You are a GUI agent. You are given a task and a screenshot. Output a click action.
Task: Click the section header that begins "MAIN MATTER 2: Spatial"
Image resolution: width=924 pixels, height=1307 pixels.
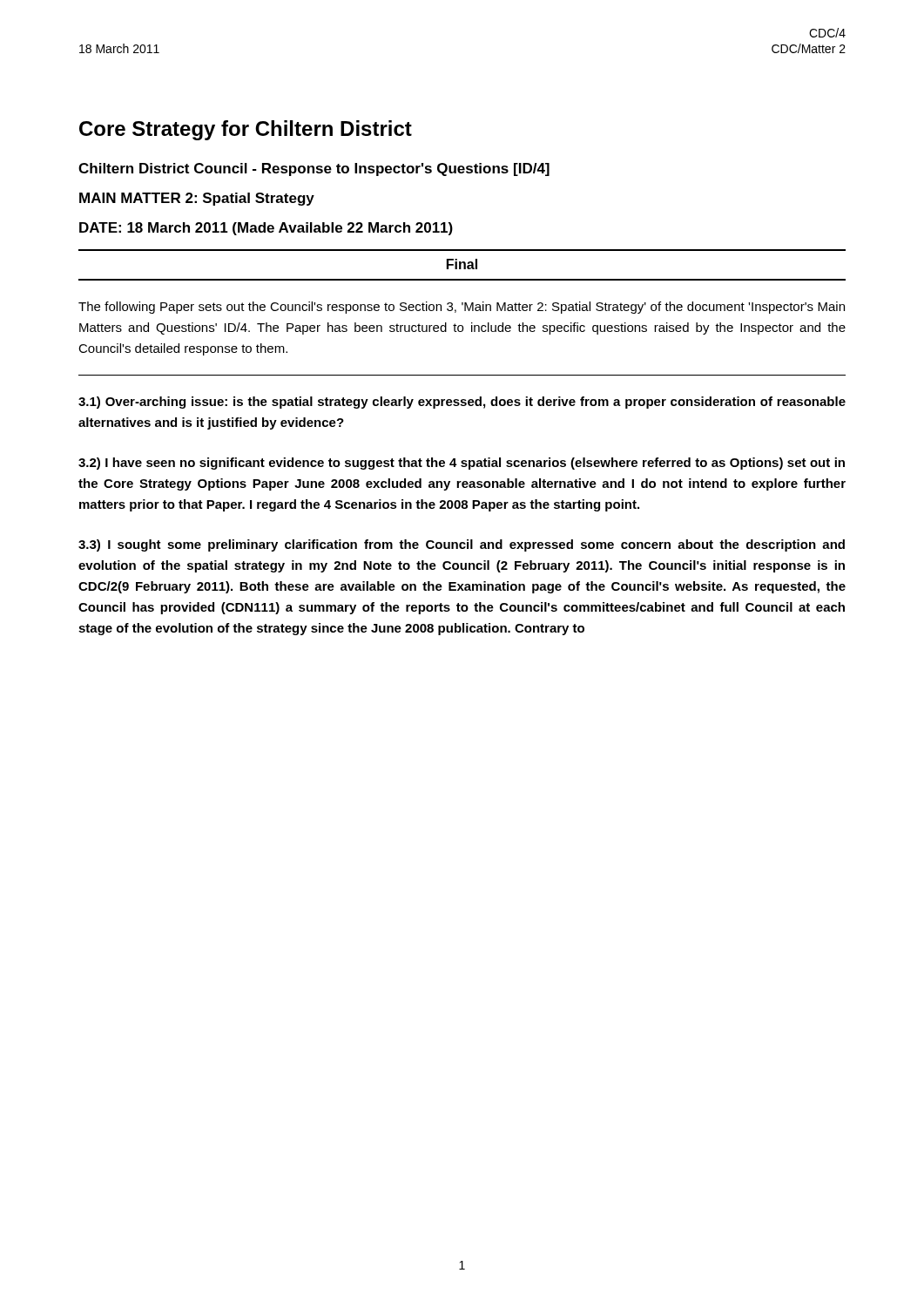(x=197, y=199)
